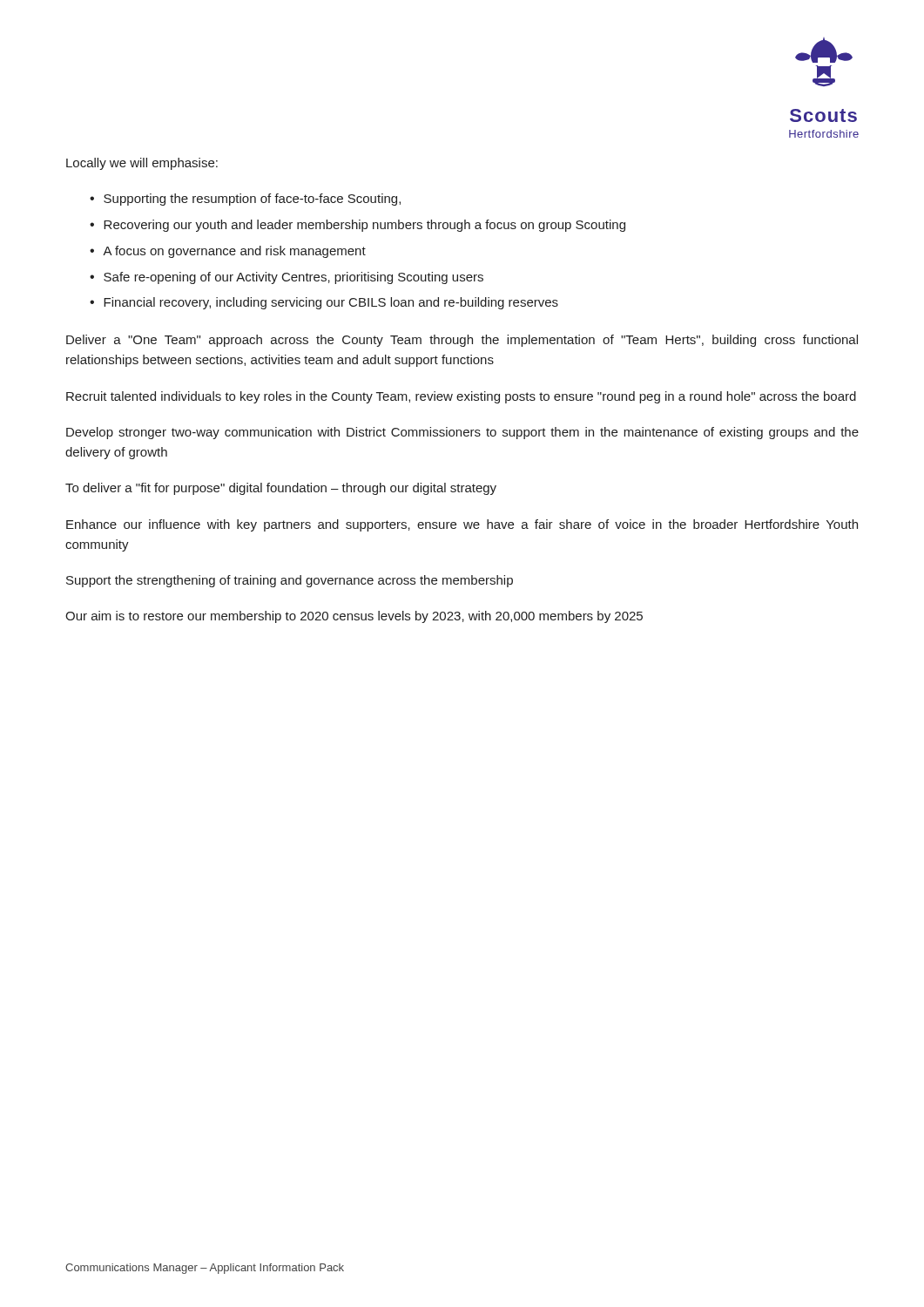Locate the text block containing "Enhance our influence with key partners and supporters,"
Viewport: 924px width, 1307px height.
coord(462,534)
